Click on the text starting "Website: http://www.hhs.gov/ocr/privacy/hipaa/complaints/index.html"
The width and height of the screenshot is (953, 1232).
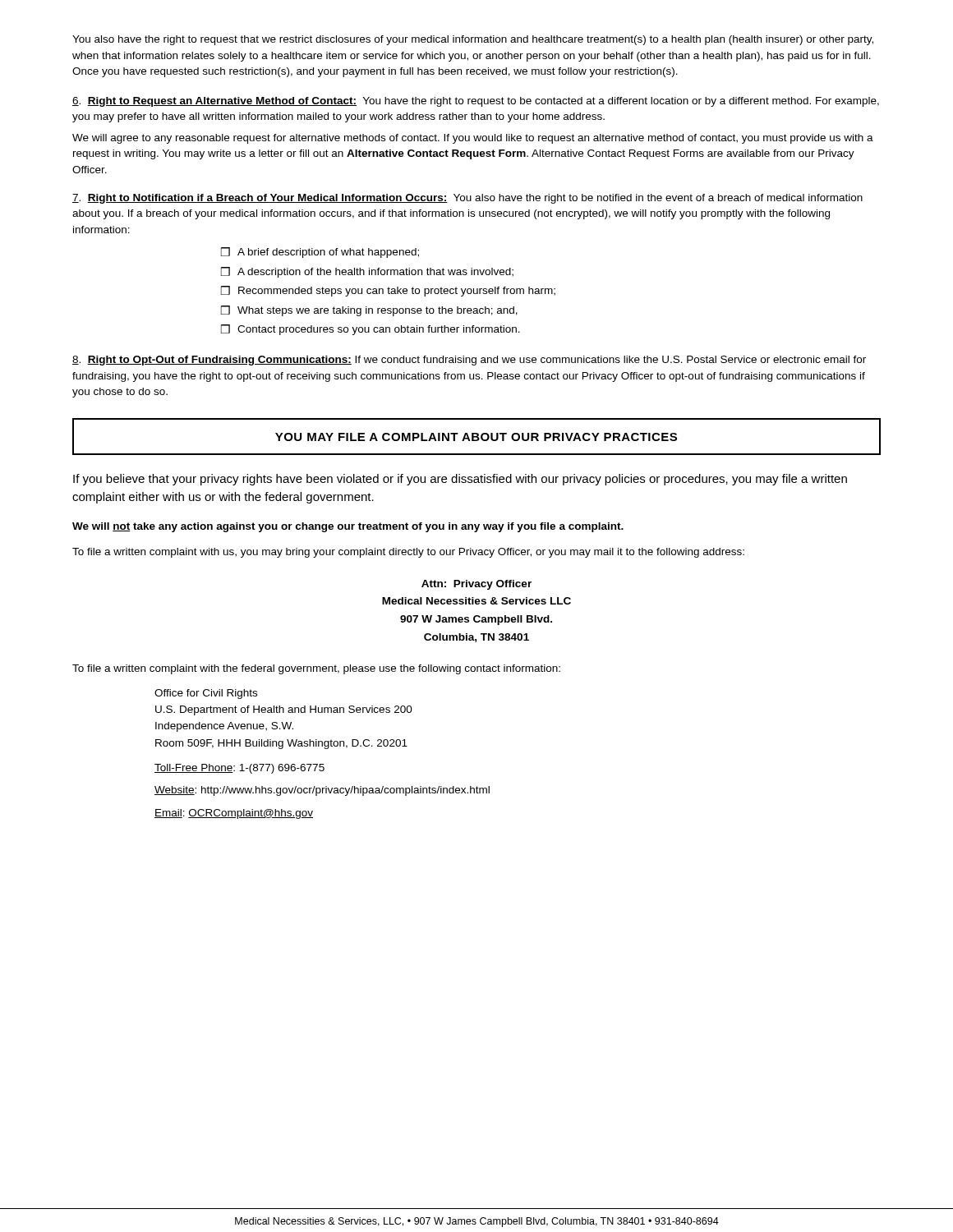pyautogui.click(x=322, y=790)
